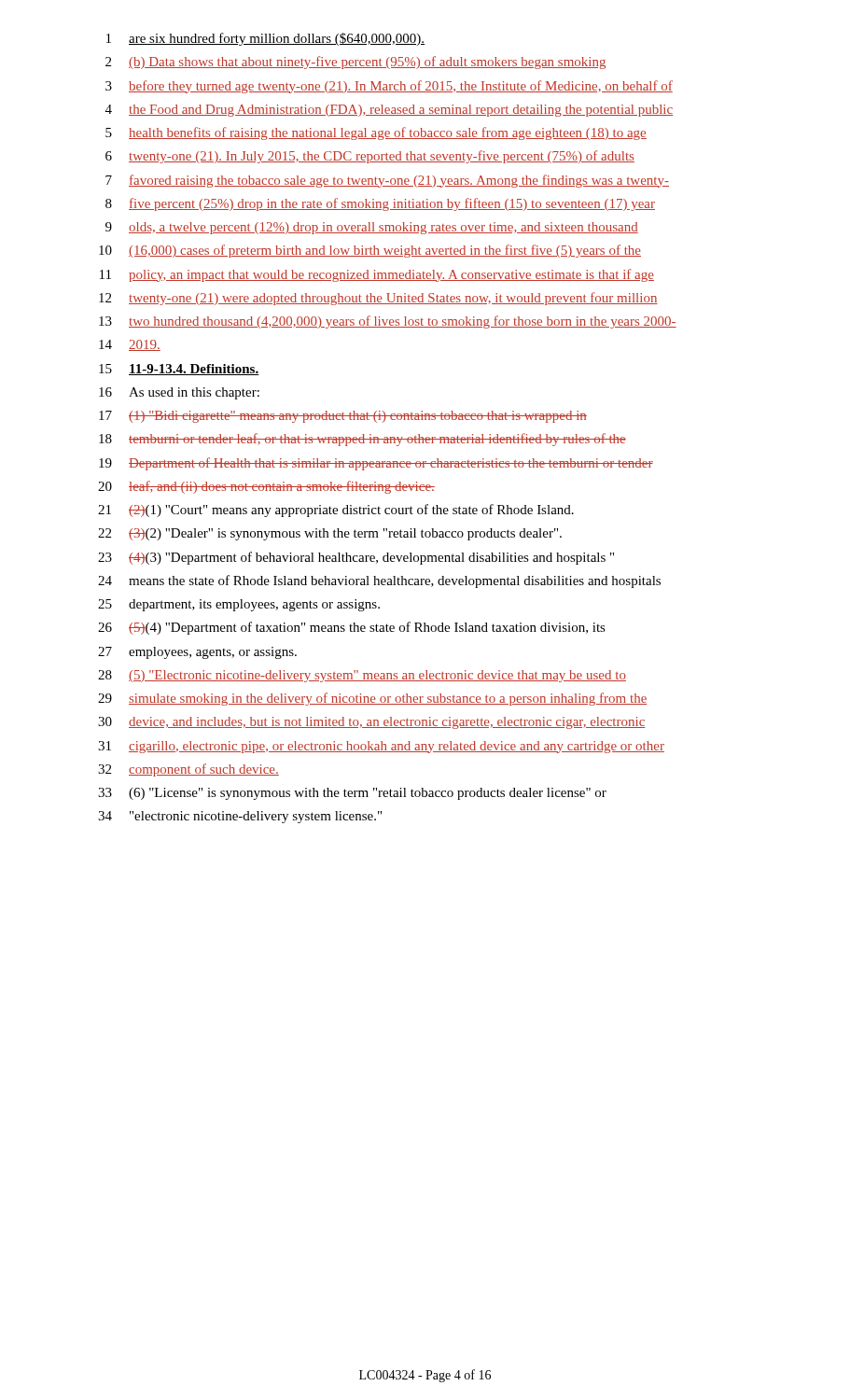The width and height of the screenshot is (850, 1400).
Task: Point to the block beginning "11 policy, an impact that would be"
Action: click(432, 274)
